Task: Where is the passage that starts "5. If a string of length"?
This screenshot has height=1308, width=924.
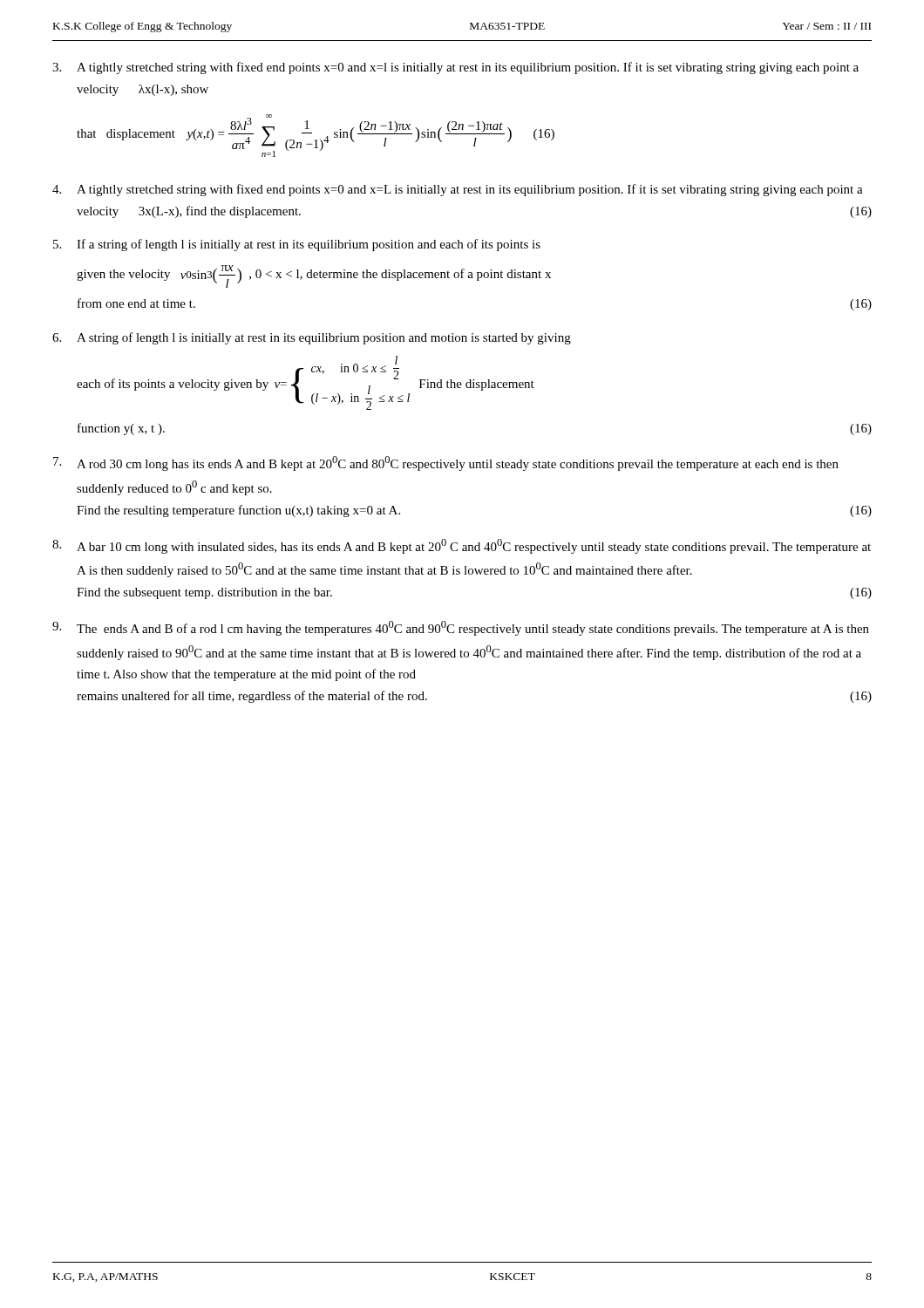Action: tap(462, 274)
